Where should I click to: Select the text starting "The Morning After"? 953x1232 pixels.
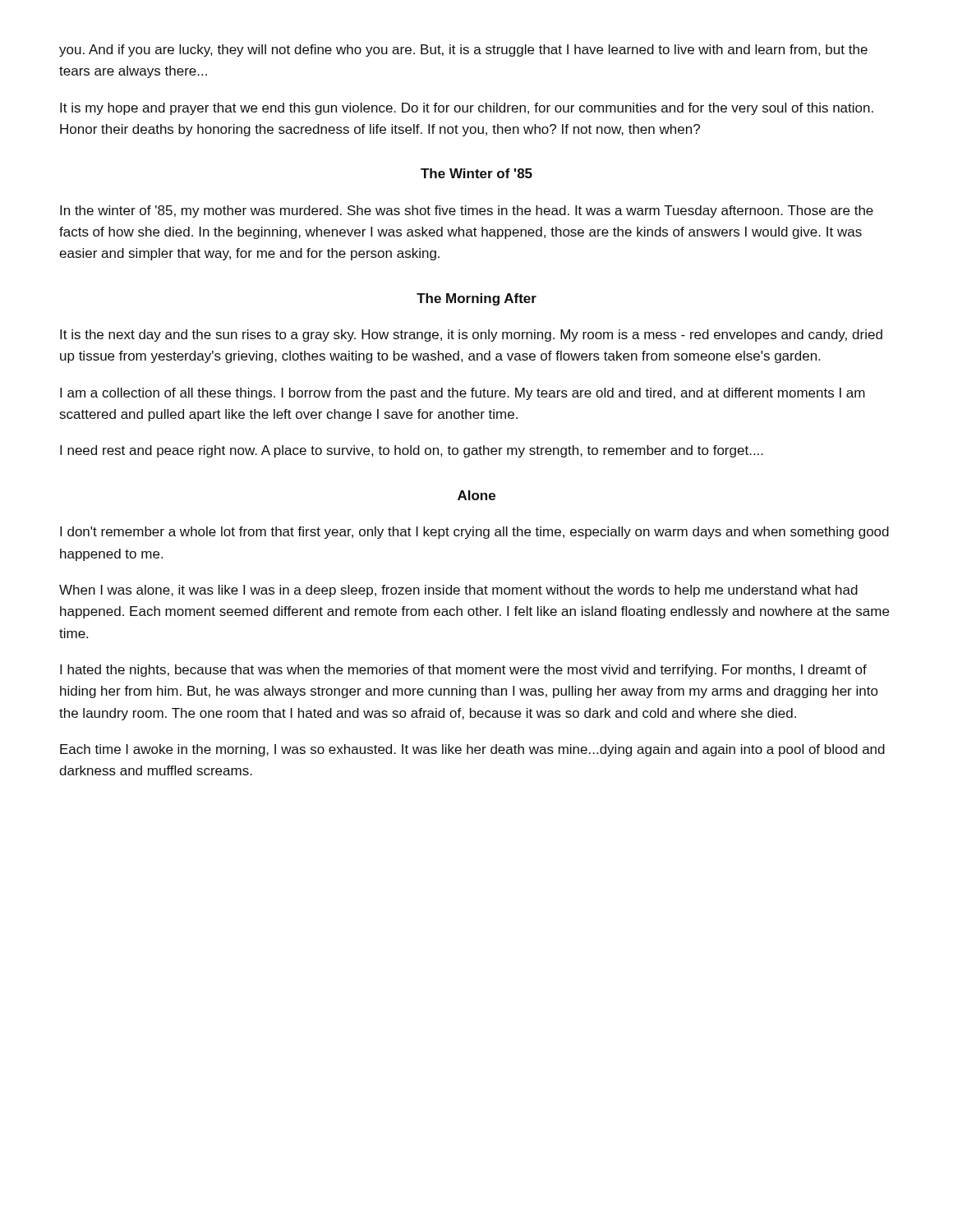coord(476,298)
